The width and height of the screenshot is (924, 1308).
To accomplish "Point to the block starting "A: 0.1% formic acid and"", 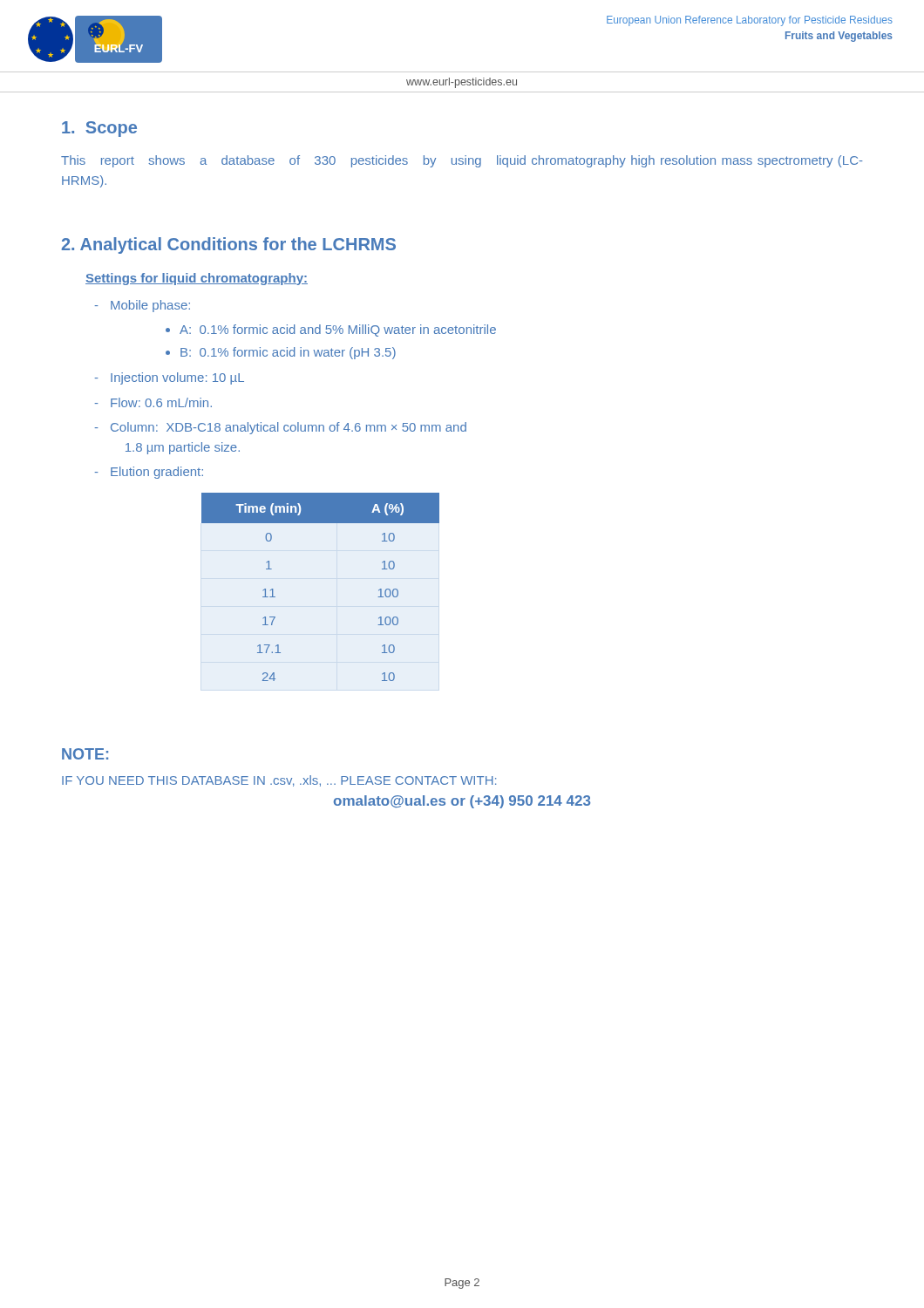I will click(x=338, y=329).
